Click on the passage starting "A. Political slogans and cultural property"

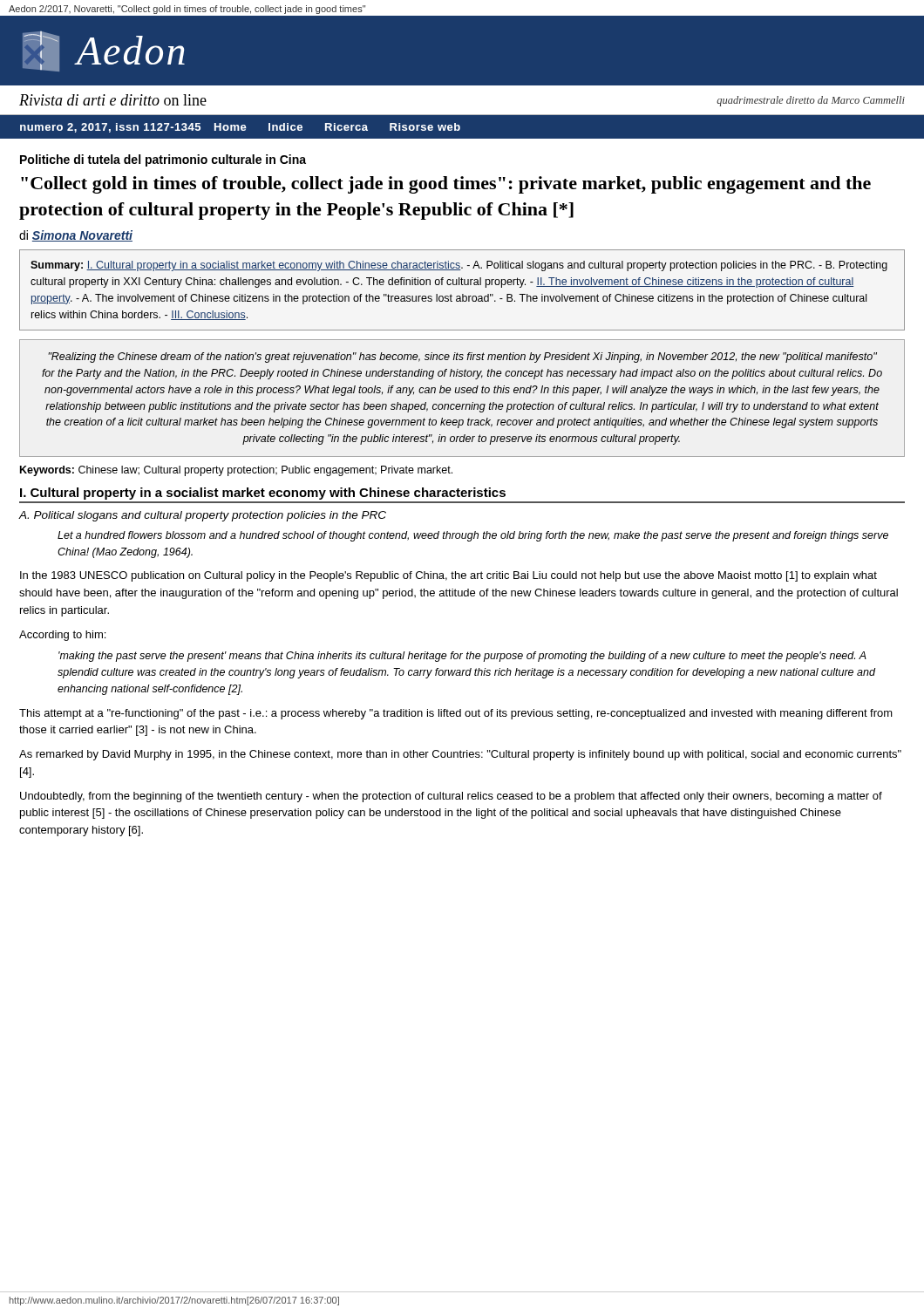tap(203, 515)
